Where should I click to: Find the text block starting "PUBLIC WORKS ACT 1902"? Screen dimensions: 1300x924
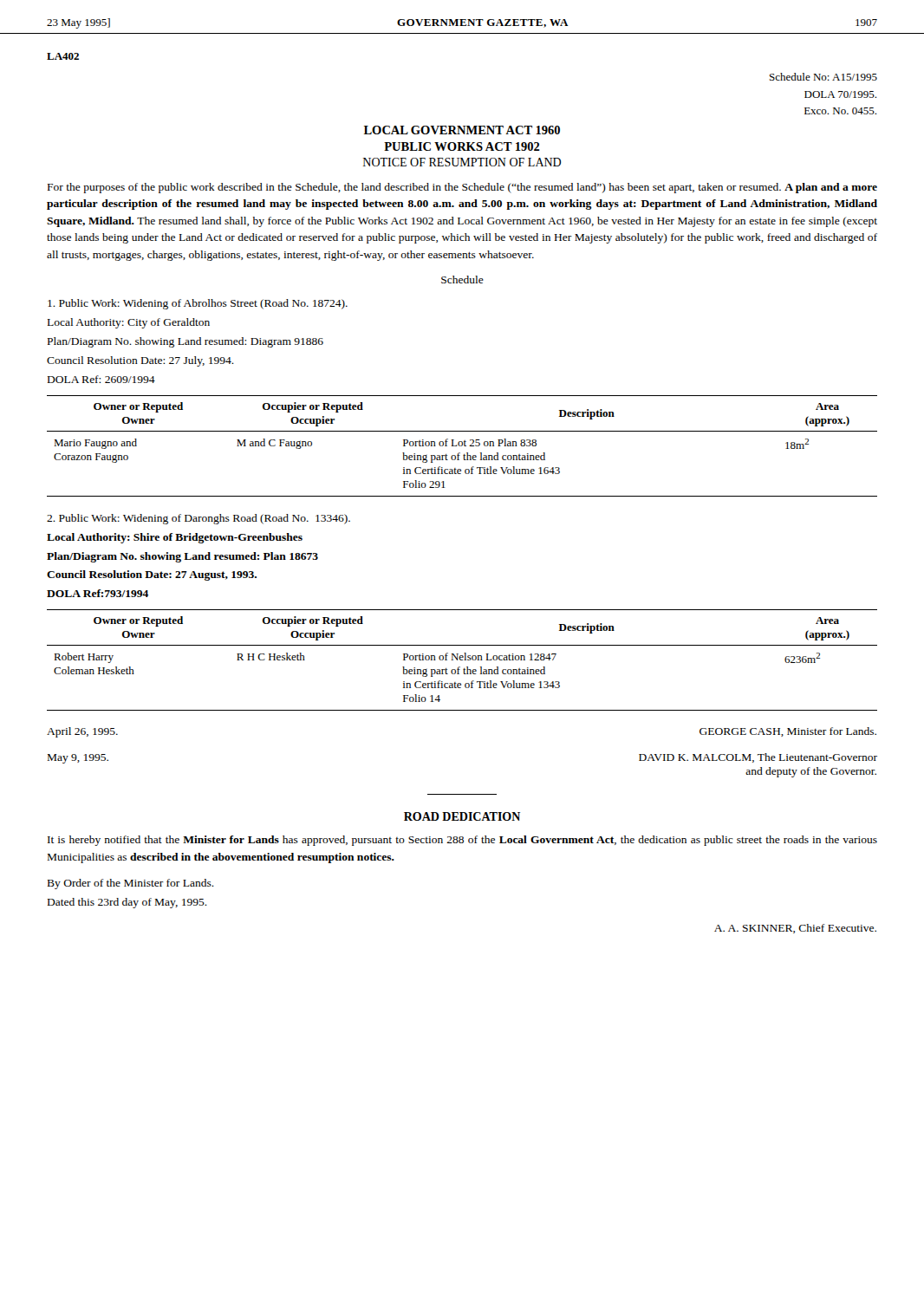[462, 146]
